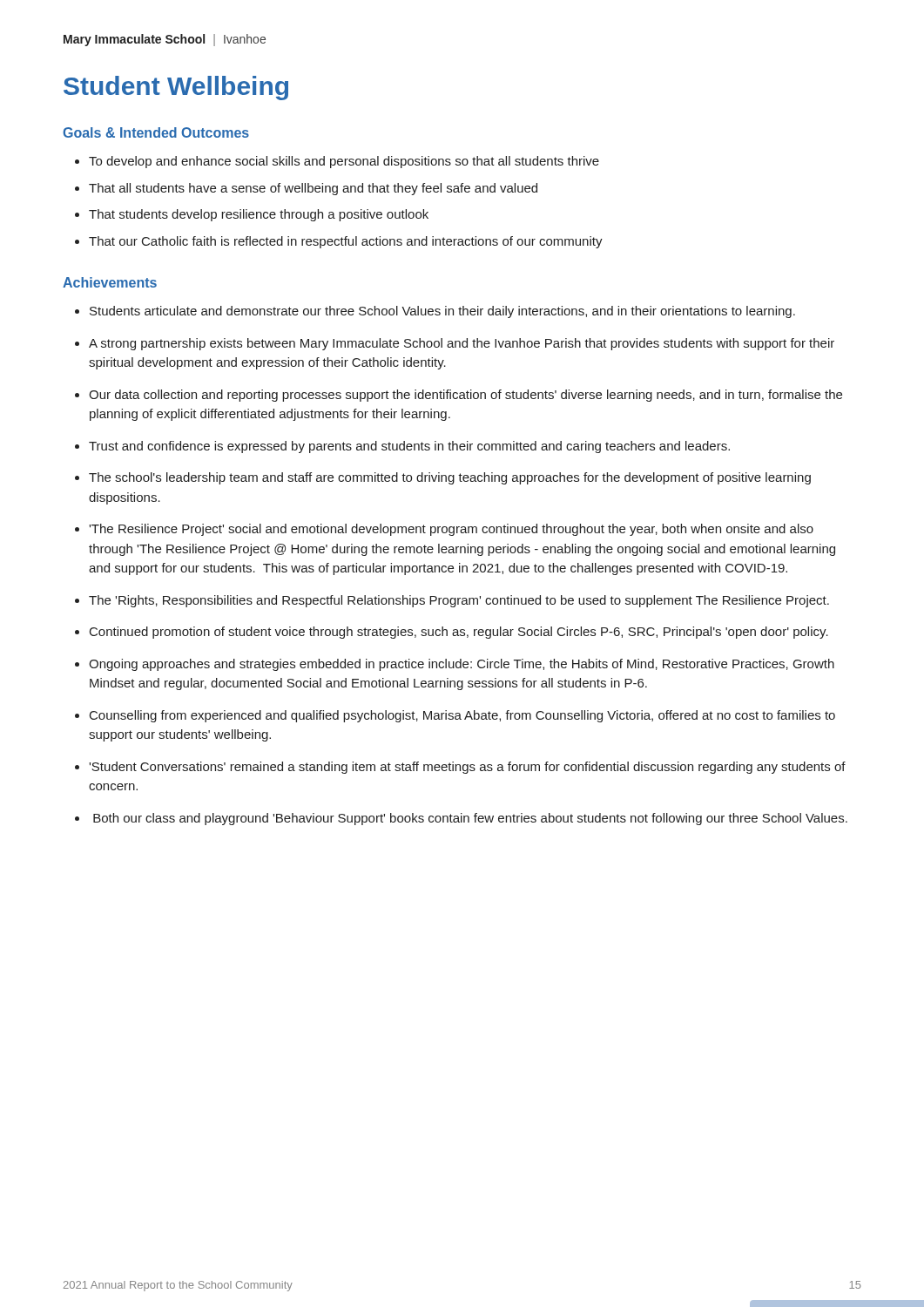Where is the passage that starts "Trust and confidence is expressed by"?
This screenshot has height=1307, width=924.
pos(410,445)
